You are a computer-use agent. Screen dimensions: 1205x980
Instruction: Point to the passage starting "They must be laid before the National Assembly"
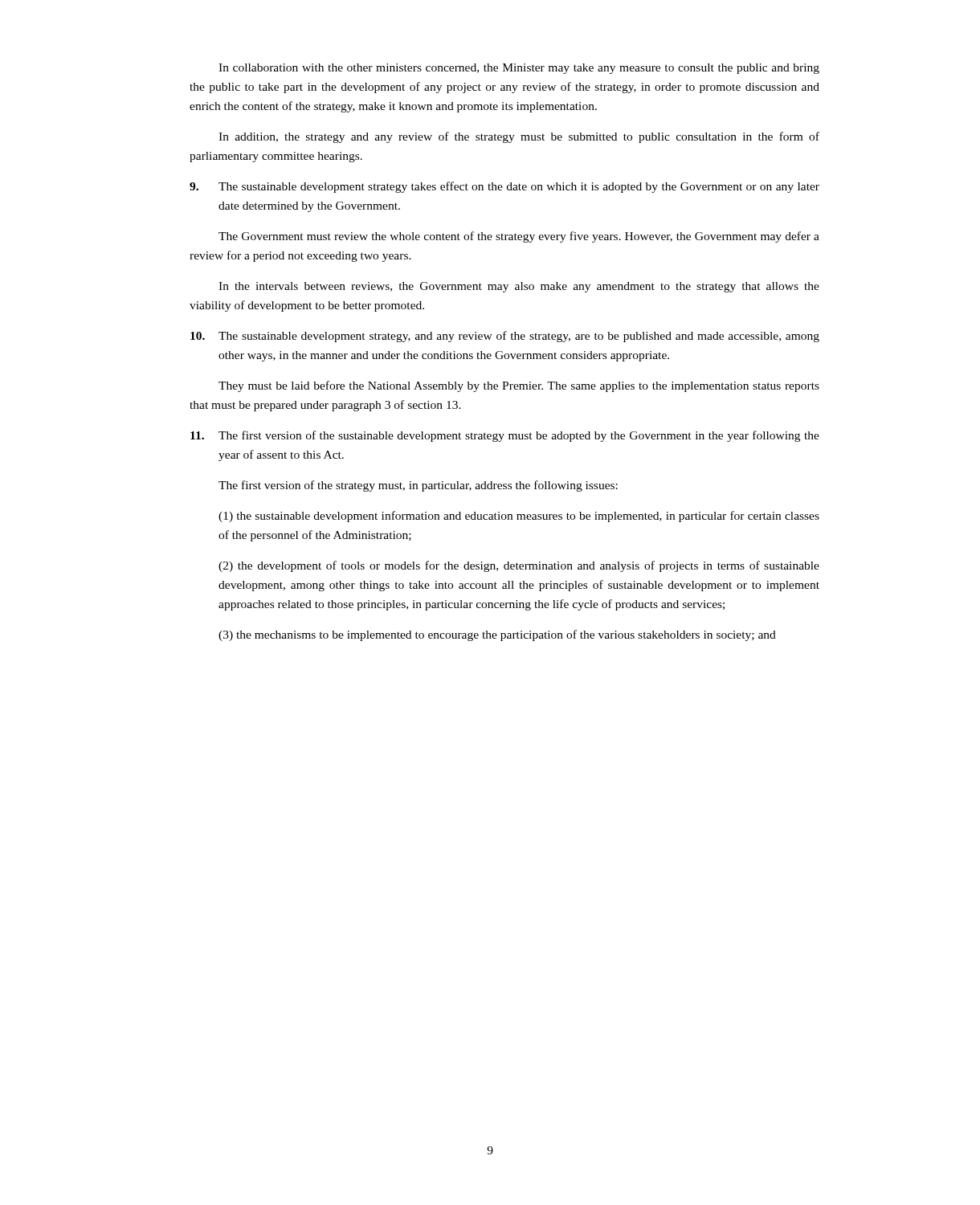[504, 395]
